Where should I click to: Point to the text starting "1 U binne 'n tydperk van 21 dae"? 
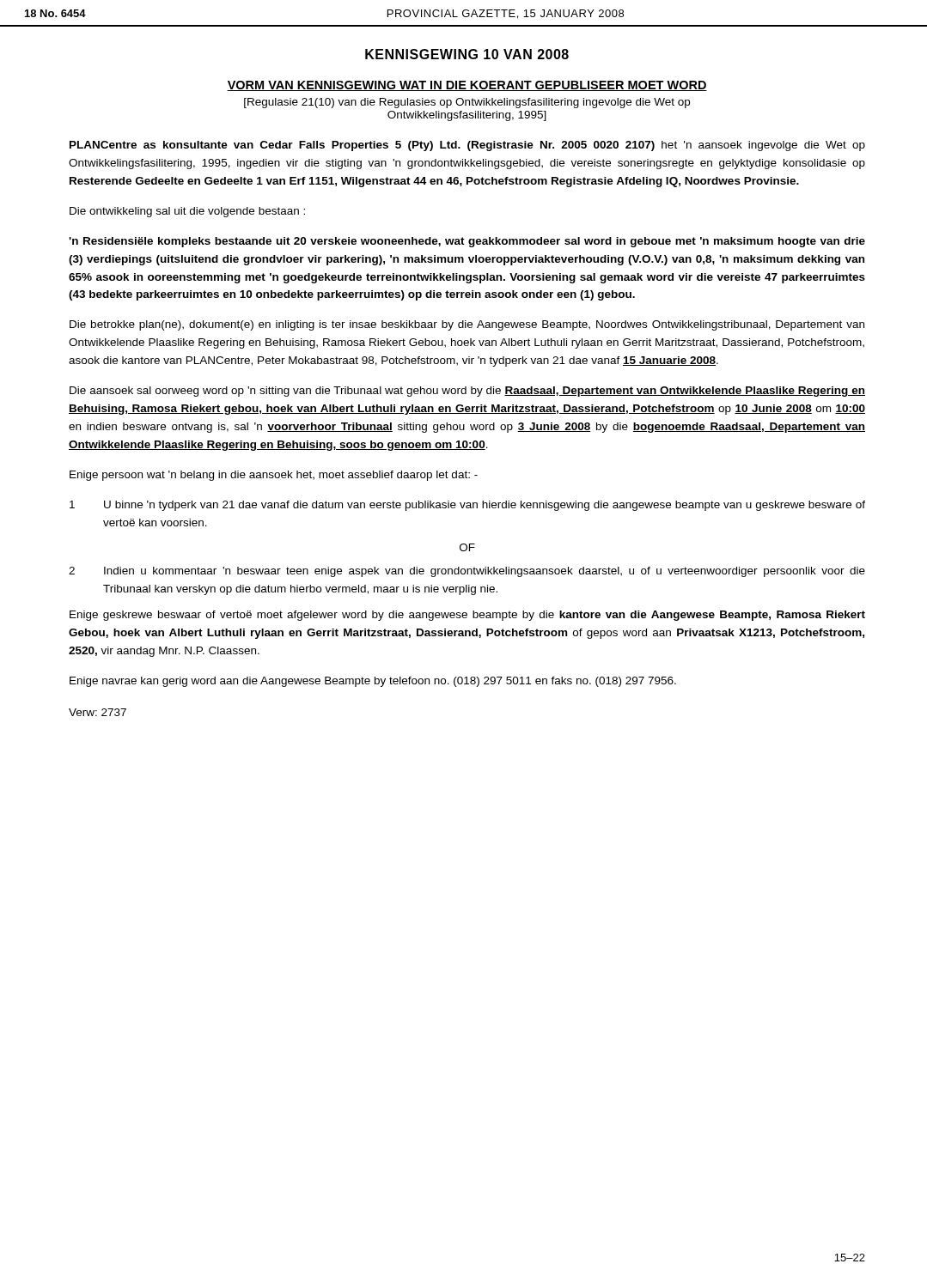coord(467,514)
